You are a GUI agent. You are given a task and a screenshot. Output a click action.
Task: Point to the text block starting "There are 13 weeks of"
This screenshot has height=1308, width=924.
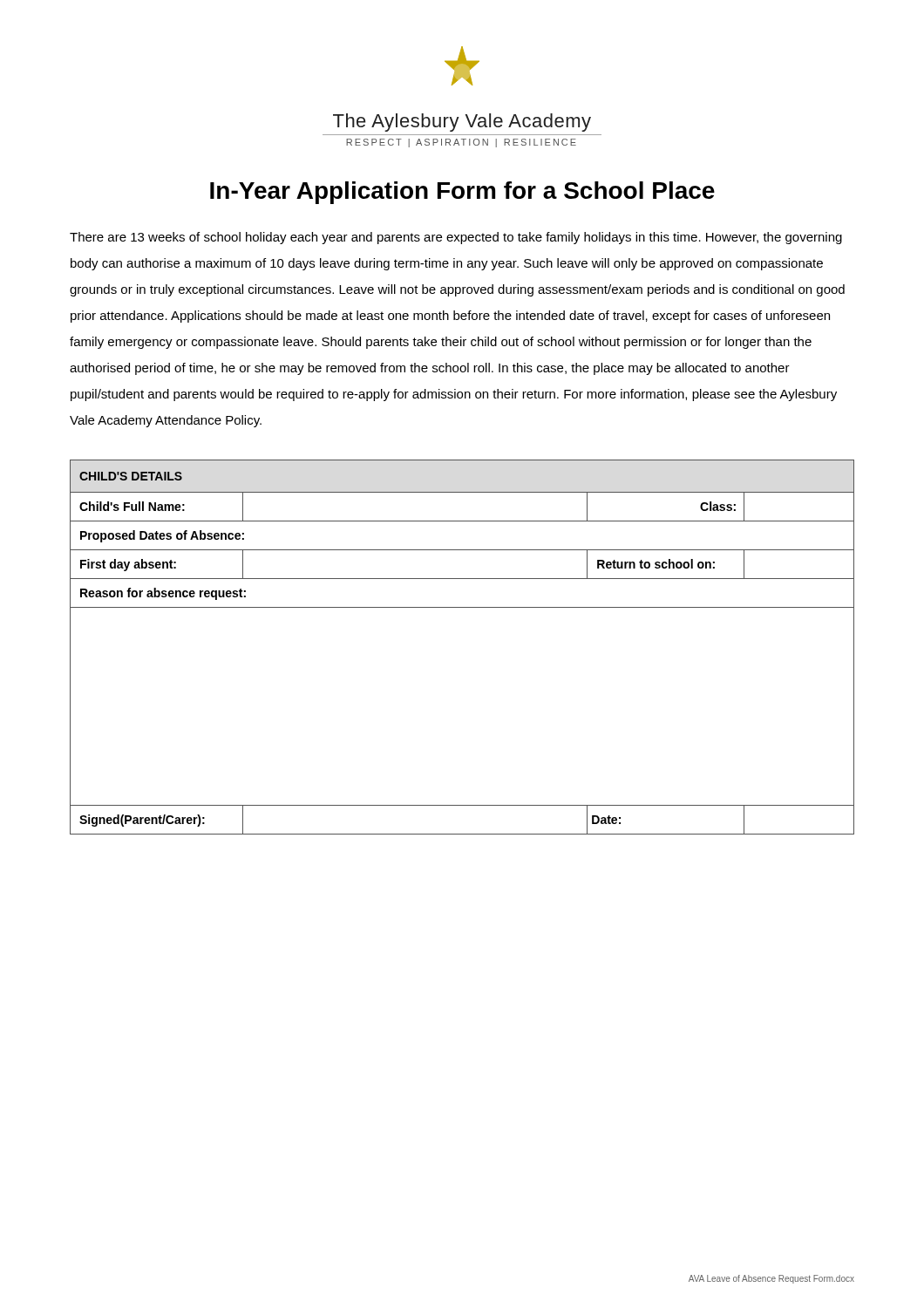(x=458, y=328)
